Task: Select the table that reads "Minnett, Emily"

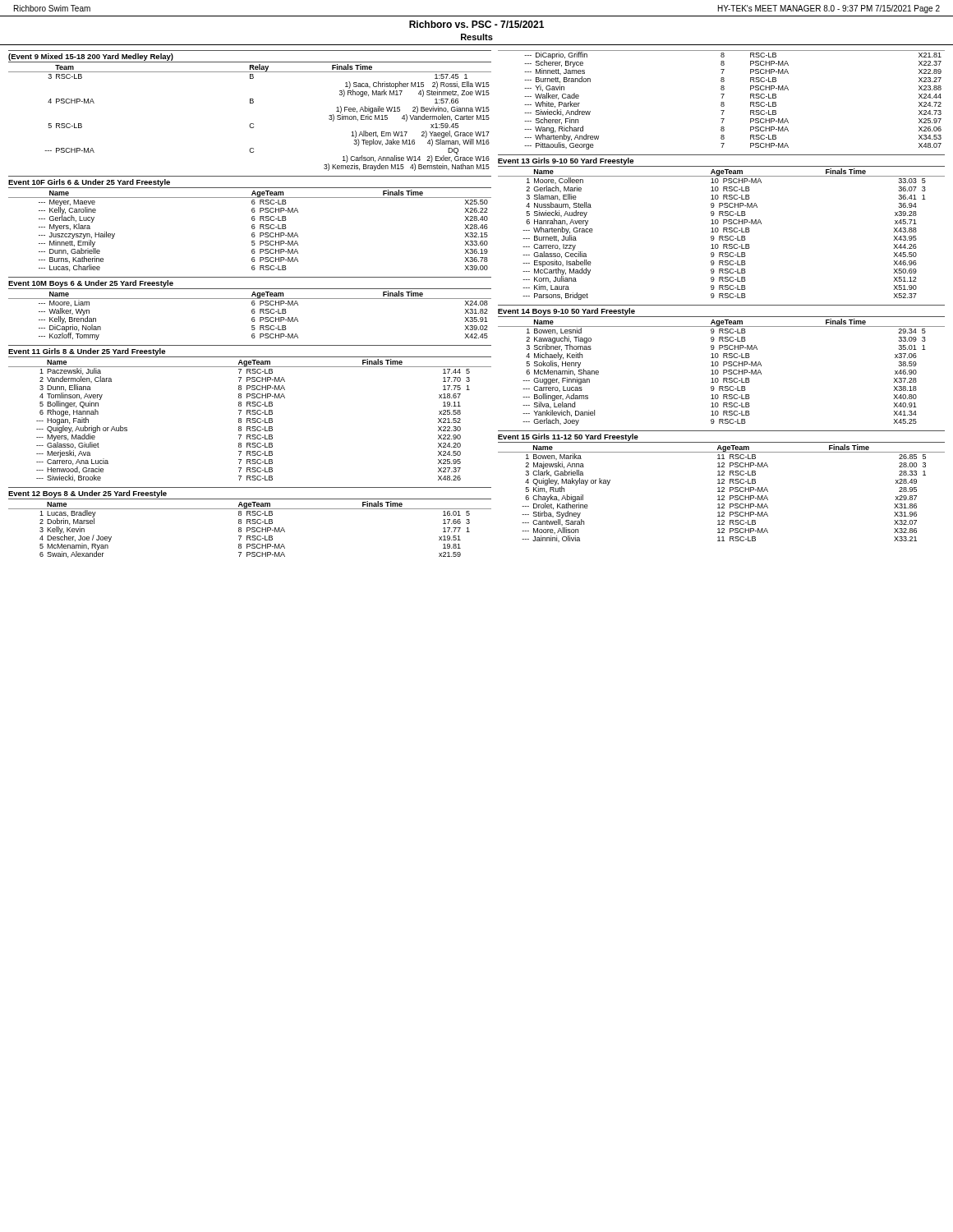Action: 250,230
